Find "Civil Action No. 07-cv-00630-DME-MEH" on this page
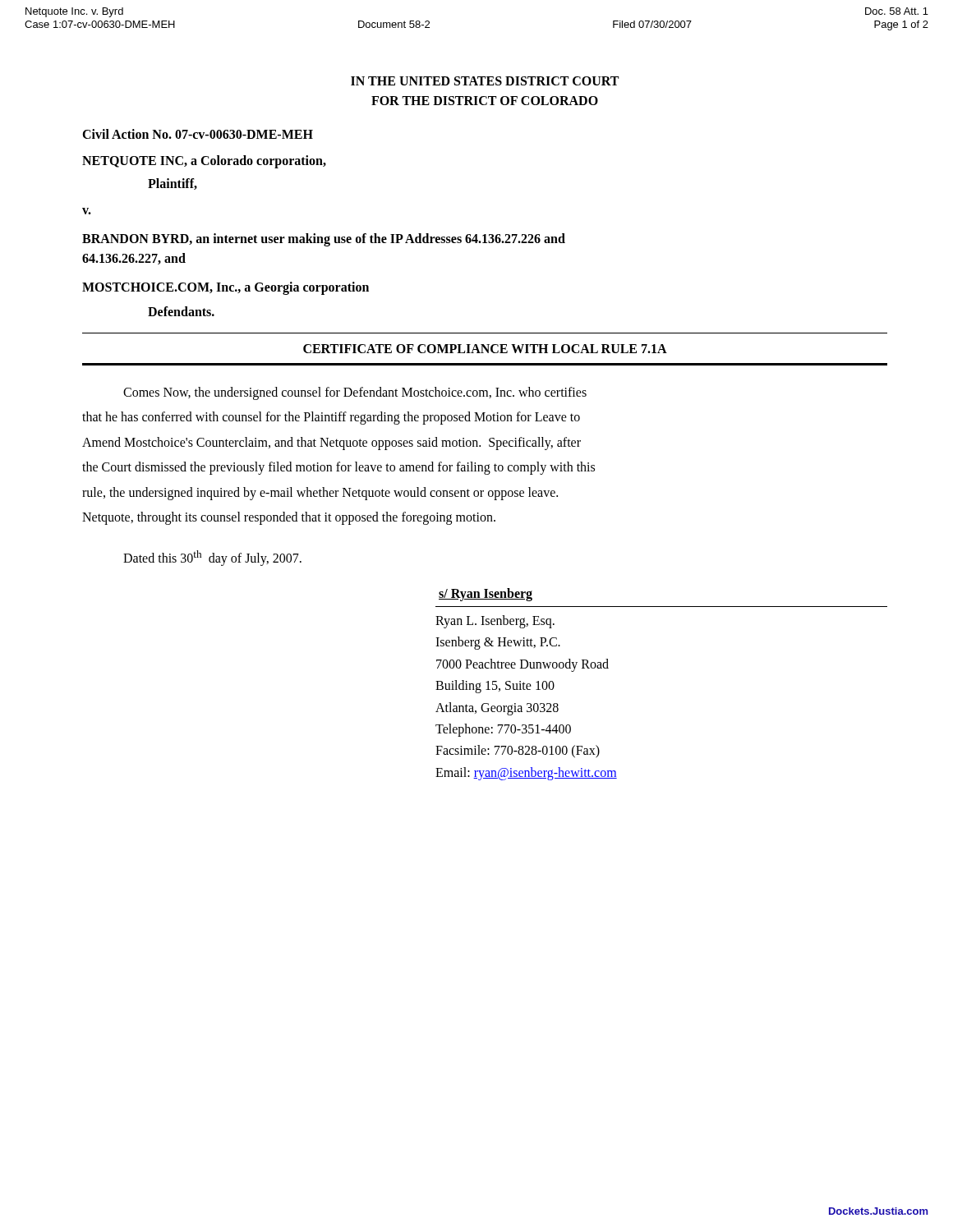Viewport: 953px width, 1232px height. coord(198,134)
